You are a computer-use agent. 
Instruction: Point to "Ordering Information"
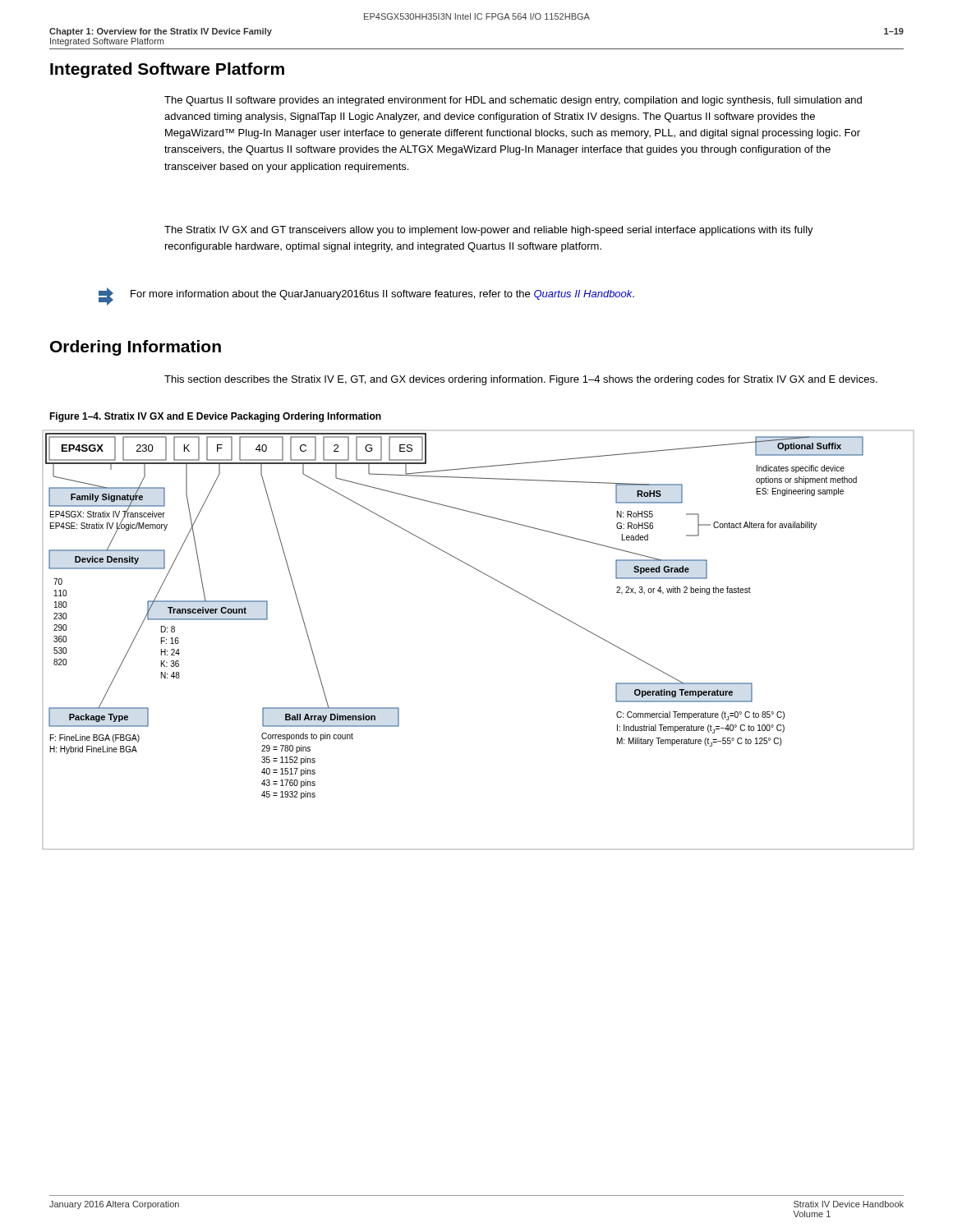click(136, 346)
